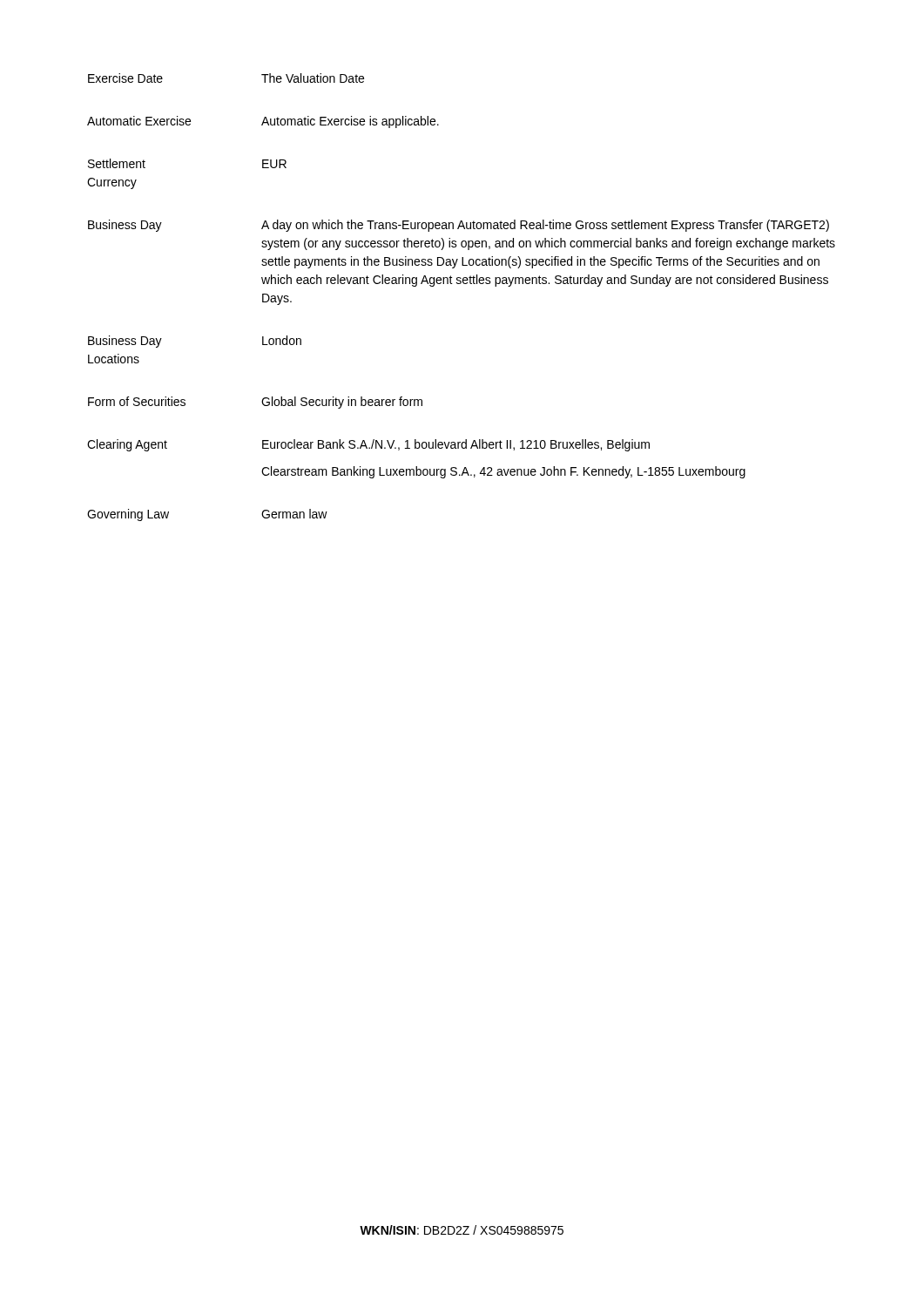924x1307 pixels.
Task: Find the element starting "The Valuation Date"
Action: [313, 78]
